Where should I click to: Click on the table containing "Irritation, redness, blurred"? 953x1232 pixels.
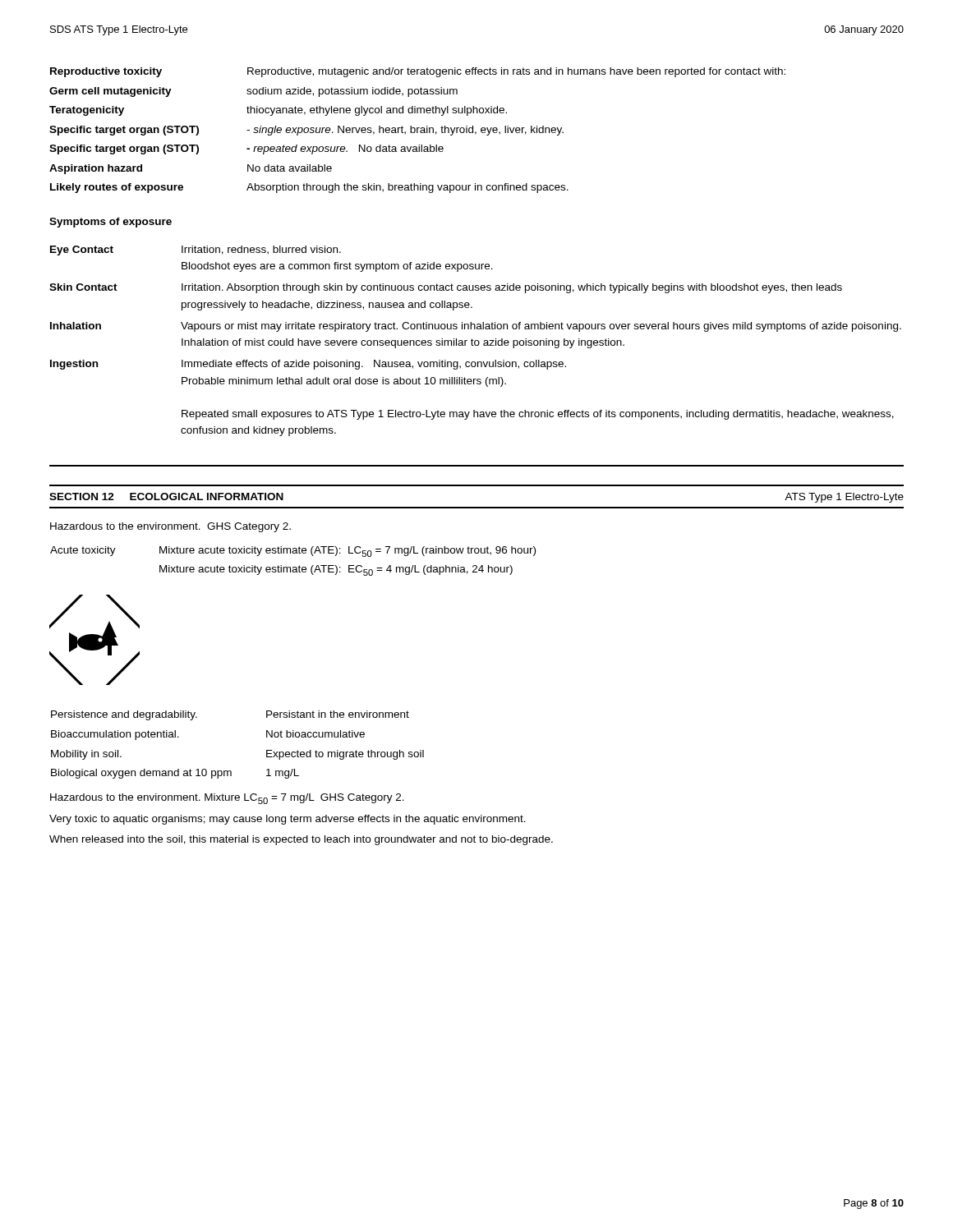tap(476, 340)
